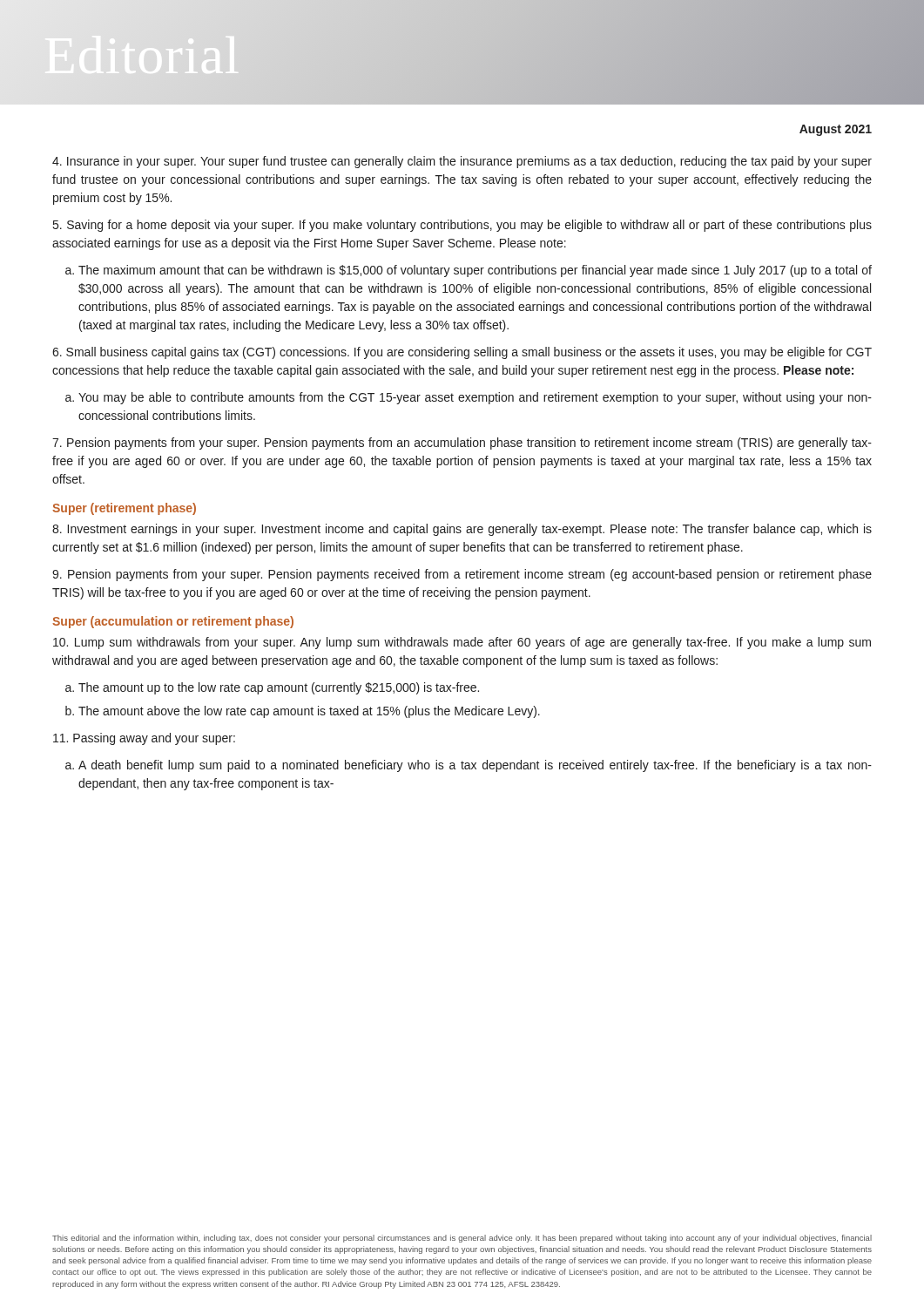Locate the block starting "This editorial and"
Viewport: 924px width, 1307px height.
click(462, 1260)
